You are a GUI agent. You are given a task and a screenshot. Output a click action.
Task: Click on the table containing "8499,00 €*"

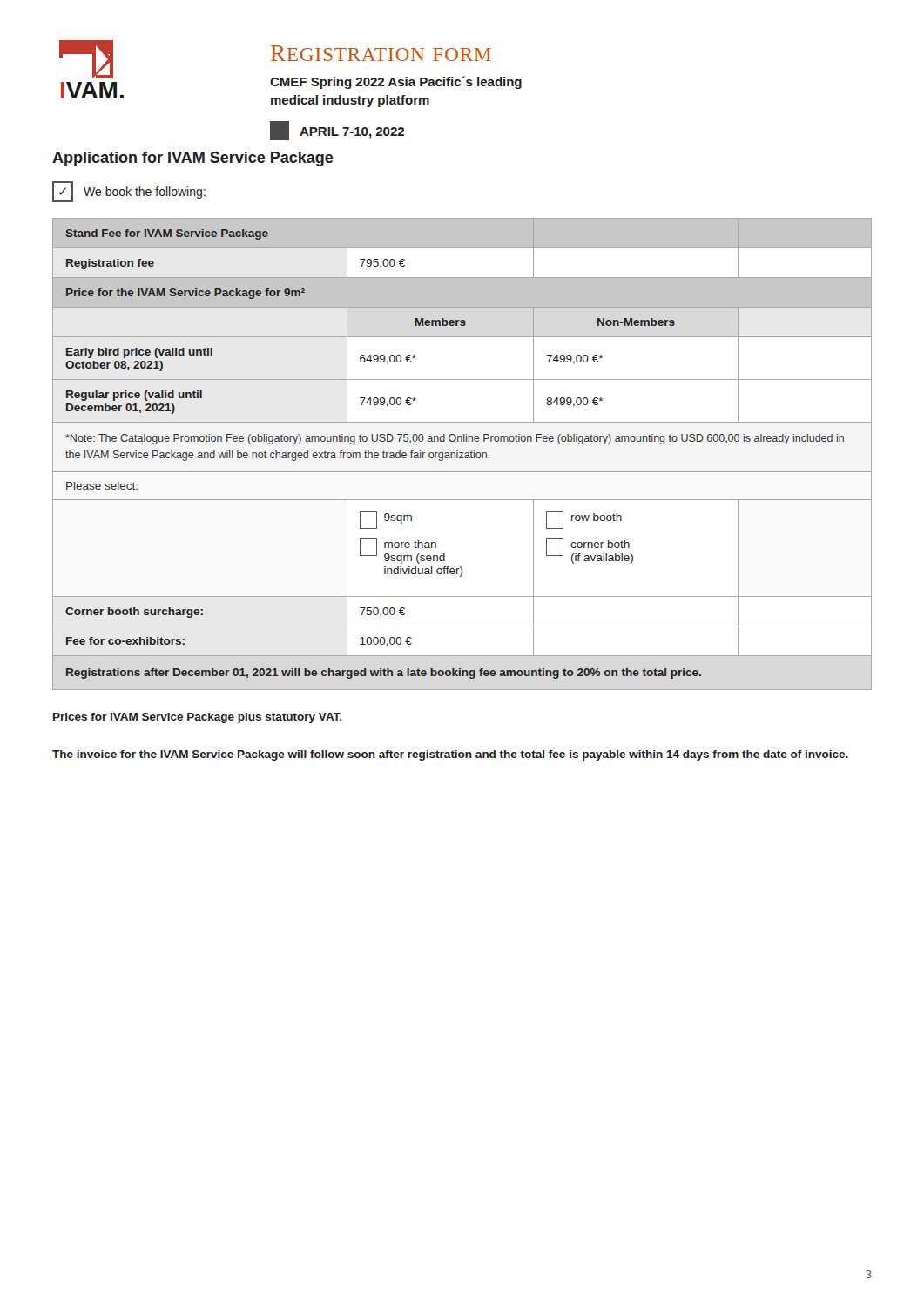tap(462, 454)
